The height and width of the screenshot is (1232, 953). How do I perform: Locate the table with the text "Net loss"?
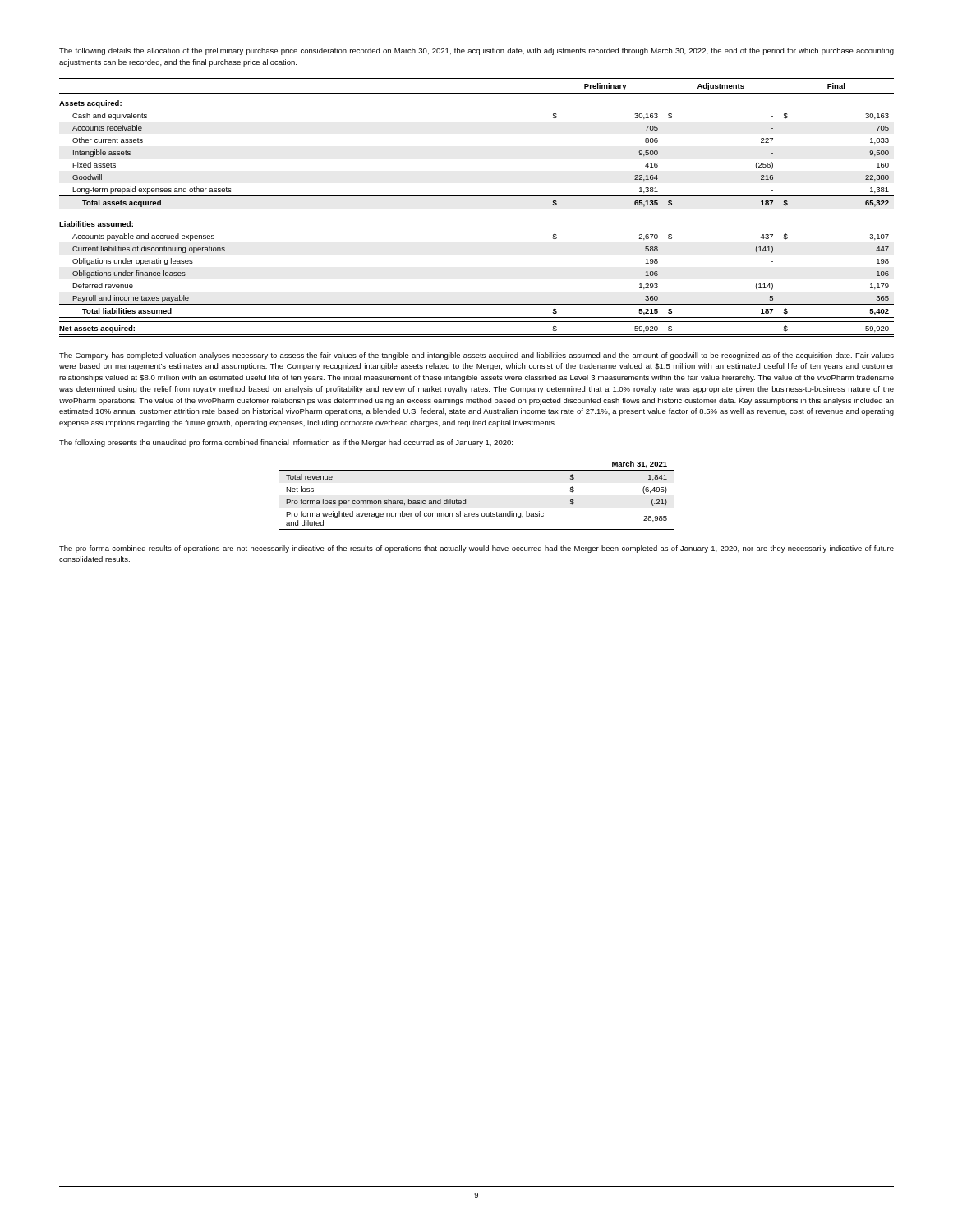[476, 493]
